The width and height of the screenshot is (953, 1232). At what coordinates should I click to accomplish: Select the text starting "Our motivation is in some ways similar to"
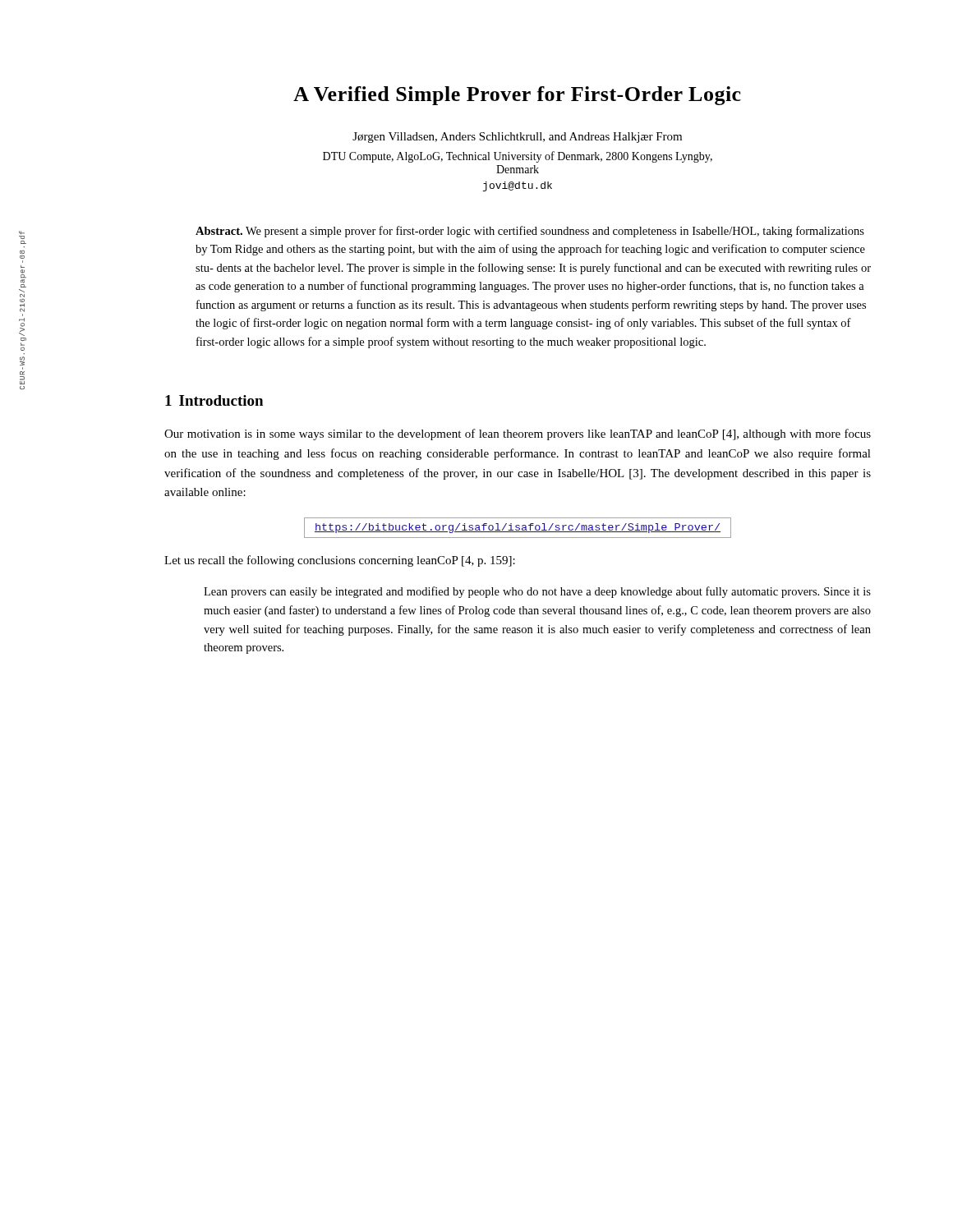518,463
